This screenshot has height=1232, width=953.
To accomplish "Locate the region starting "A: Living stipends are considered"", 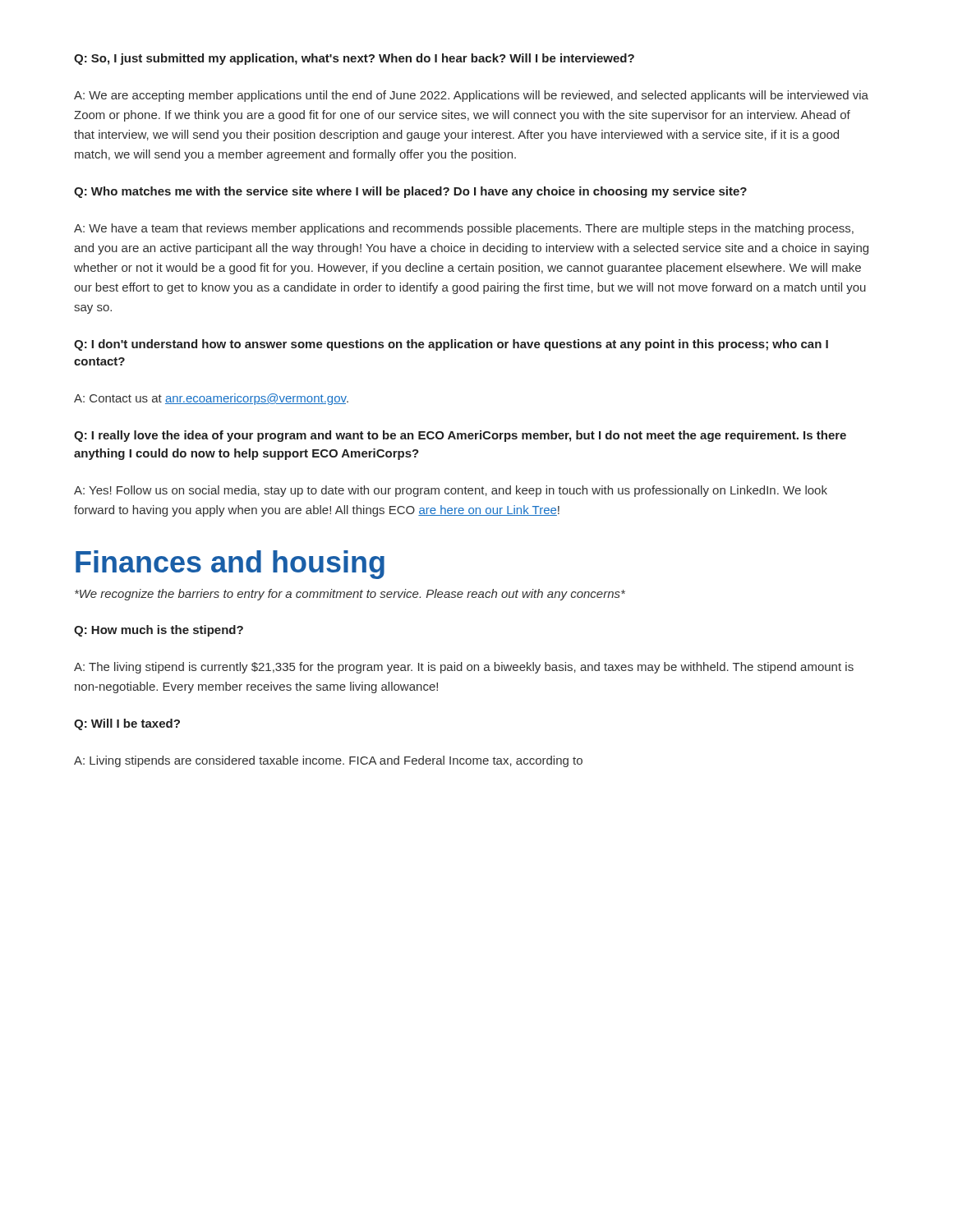I will 472,760.
